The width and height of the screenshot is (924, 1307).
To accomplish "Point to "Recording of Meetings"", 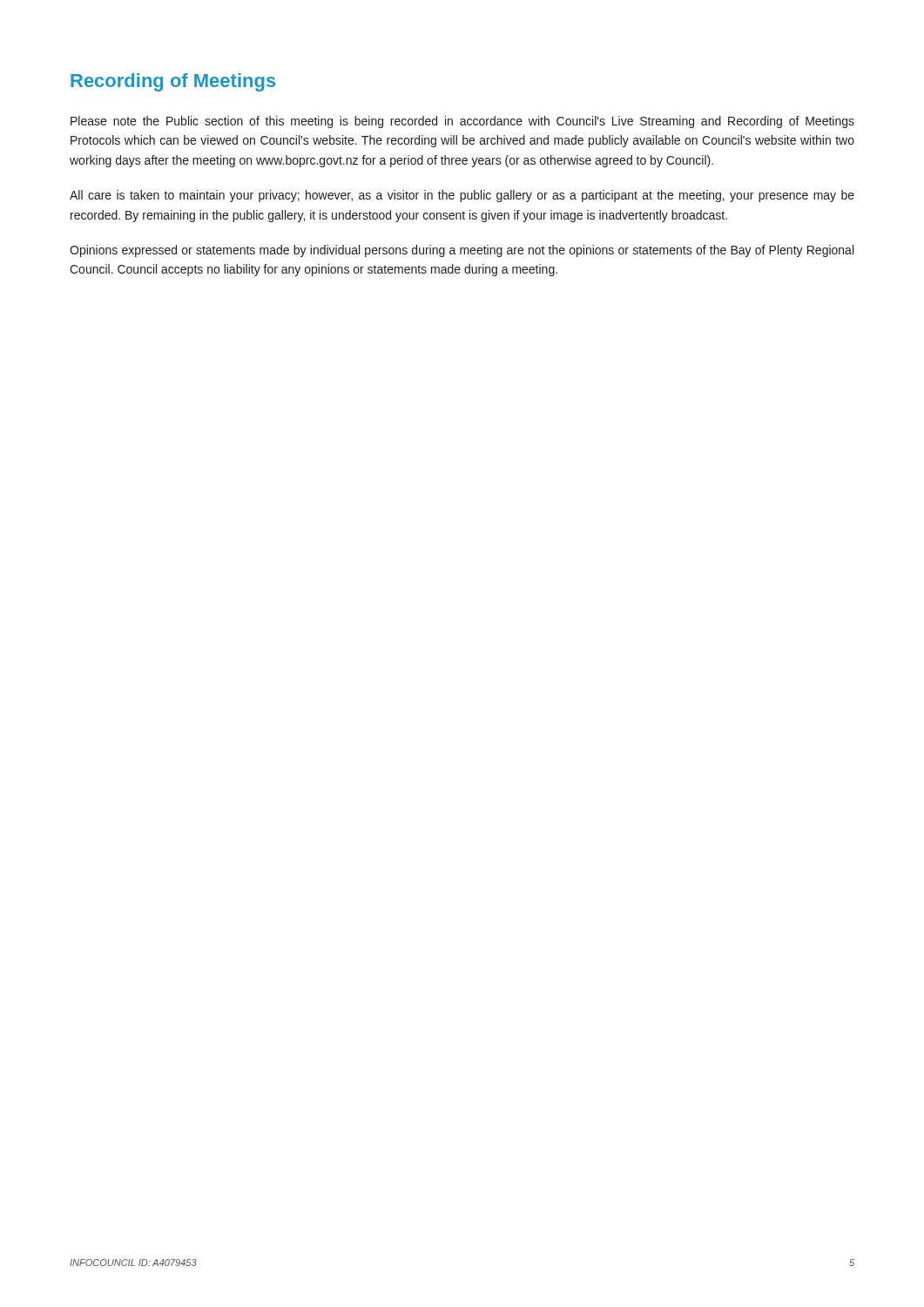I will [173, 81].
